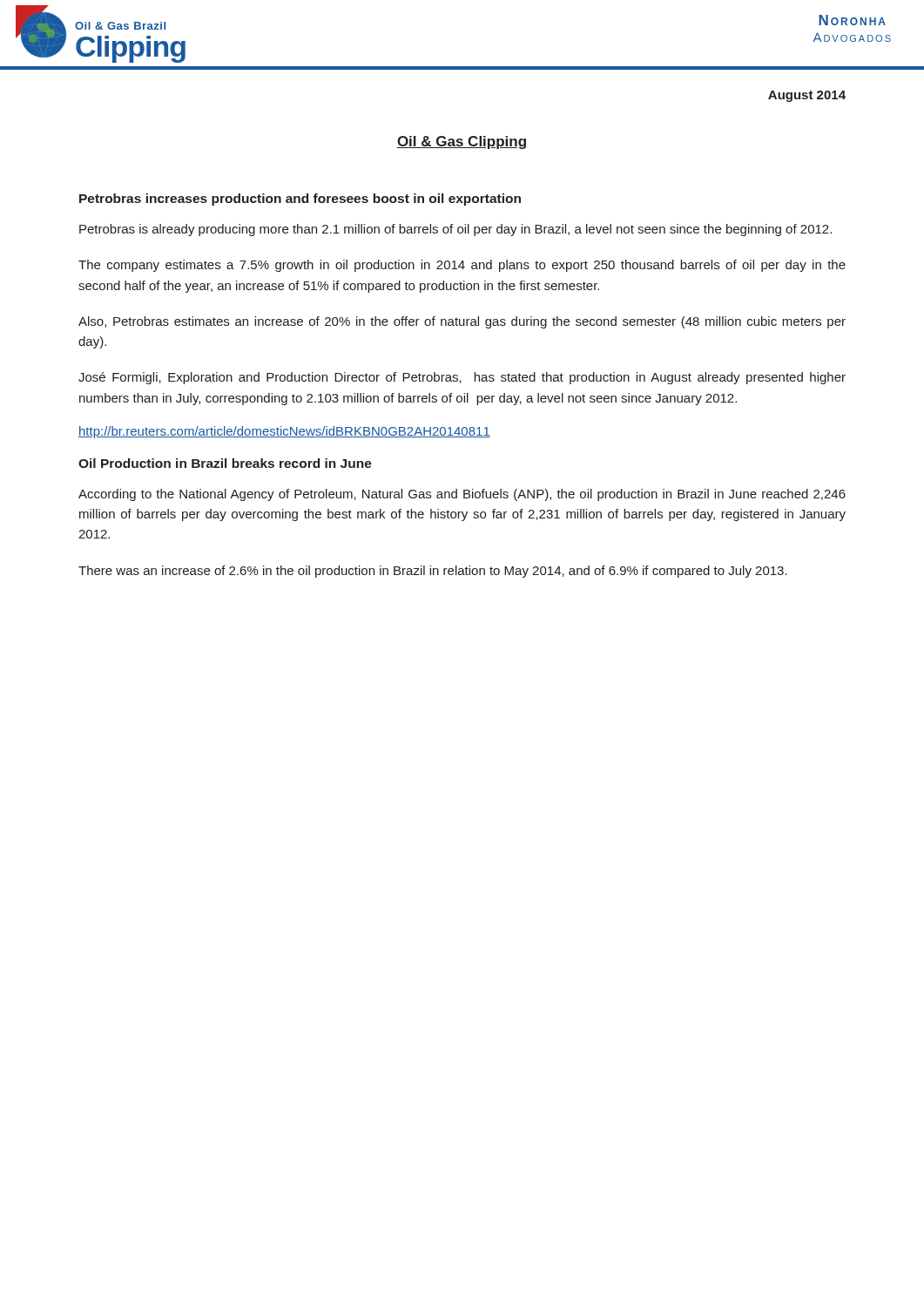Viewport: 924px width, 1307px height.
Task: Locate the region starting "Petrobras increases production and"
Action: click(300, 198)
